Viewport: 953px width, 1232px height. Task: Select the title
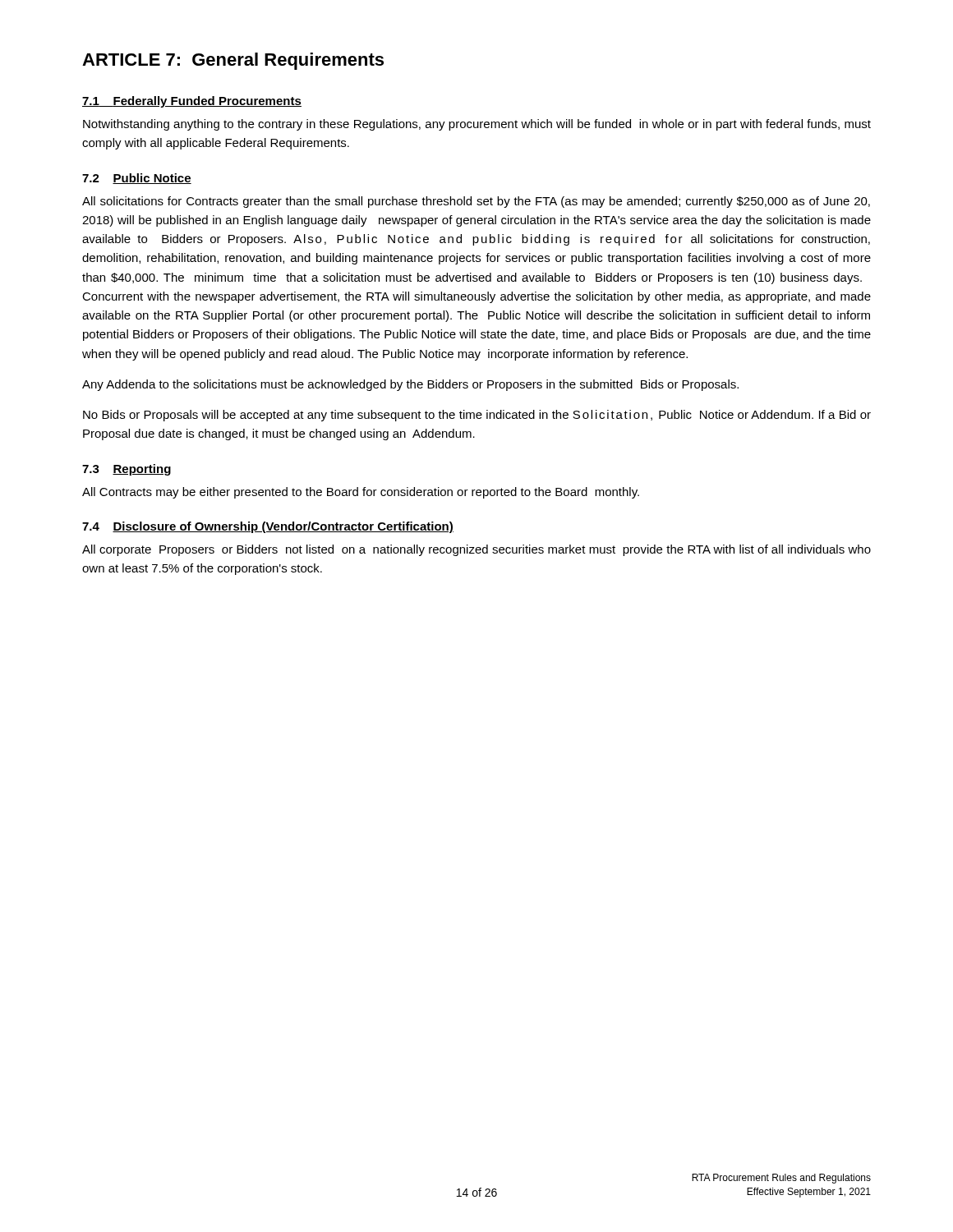pos(233,60)
